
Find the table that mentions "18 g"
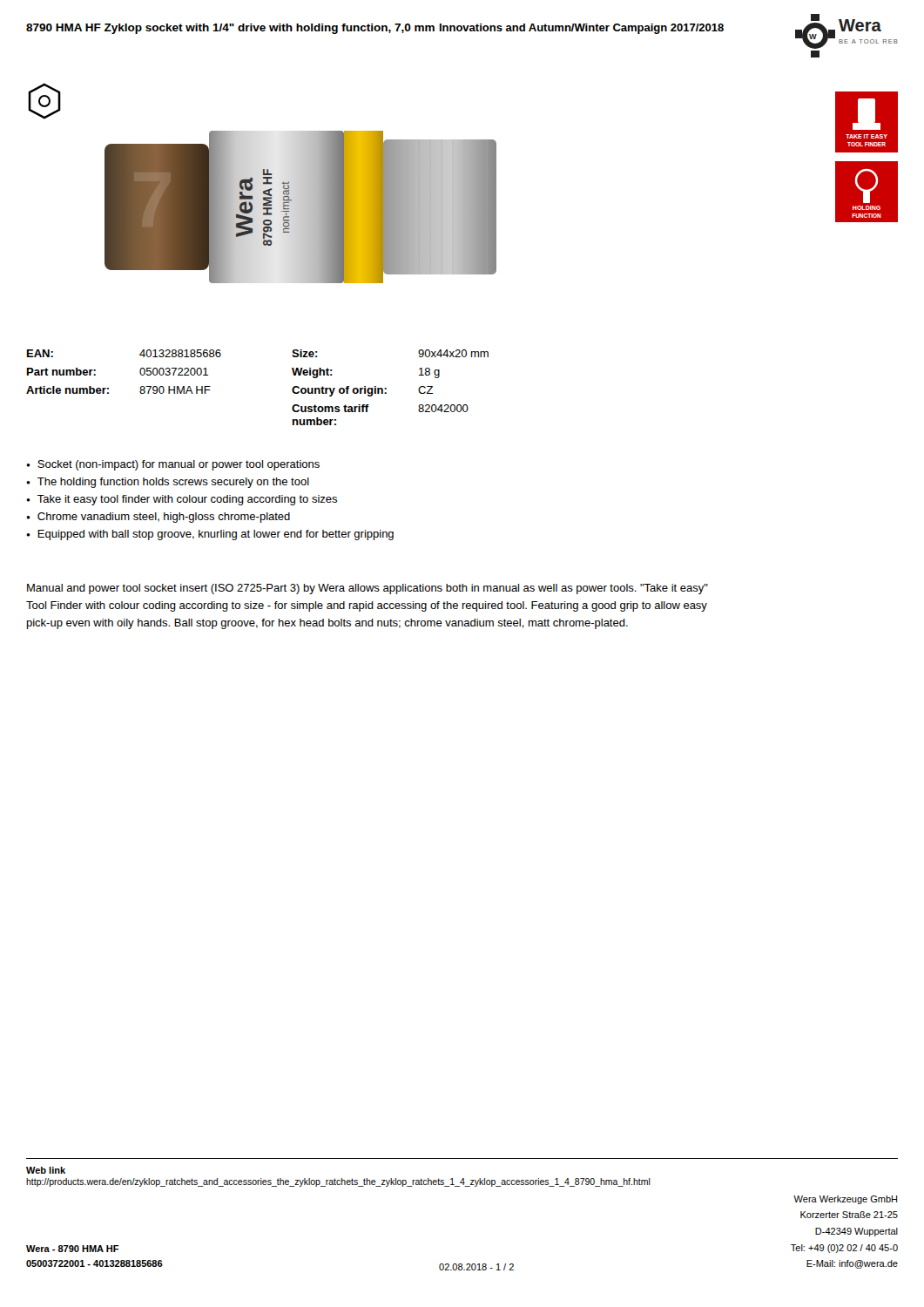click(309, 387)
